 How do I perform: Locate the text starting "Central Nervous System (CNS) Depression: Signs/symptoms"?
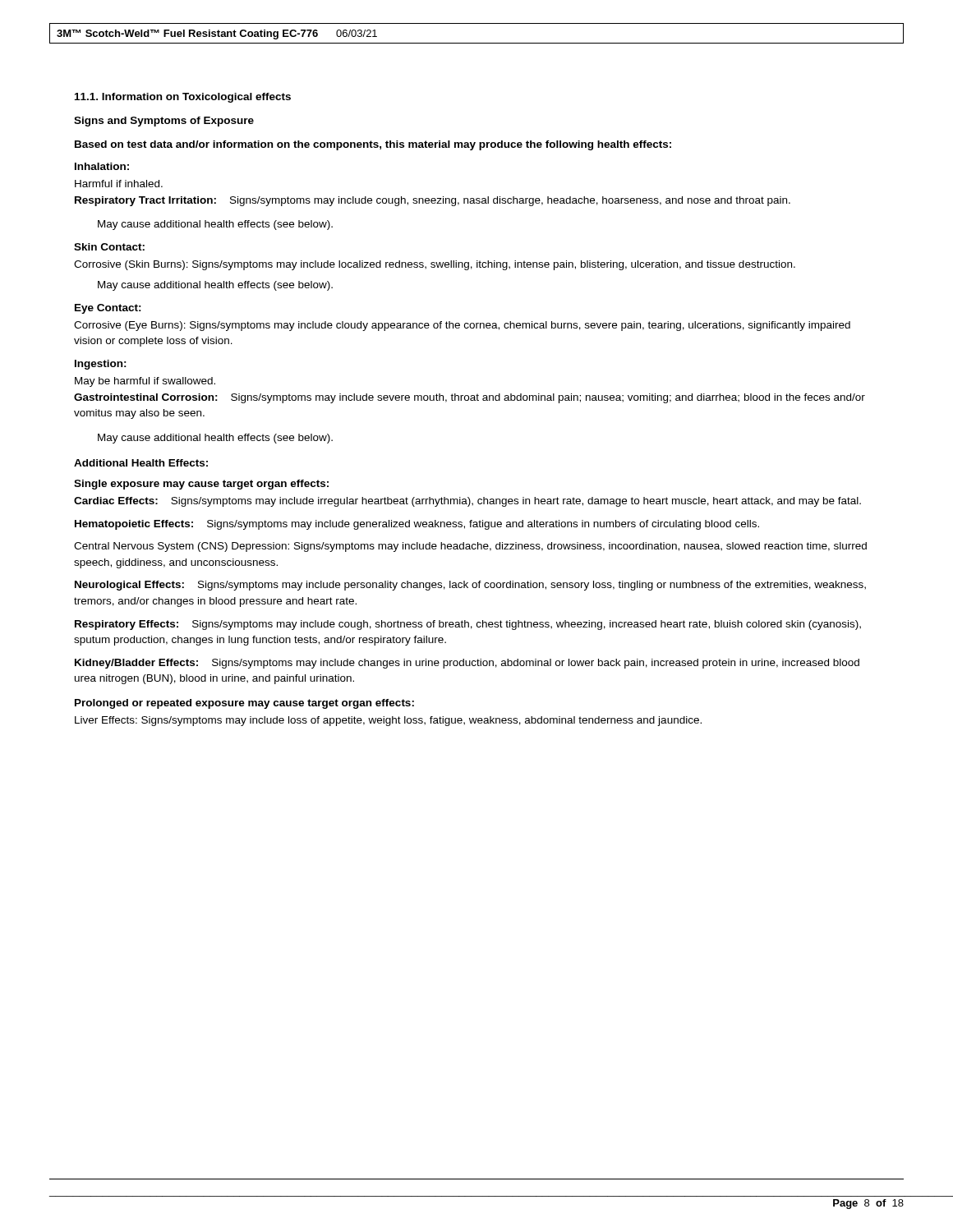[x=476, y=554]
